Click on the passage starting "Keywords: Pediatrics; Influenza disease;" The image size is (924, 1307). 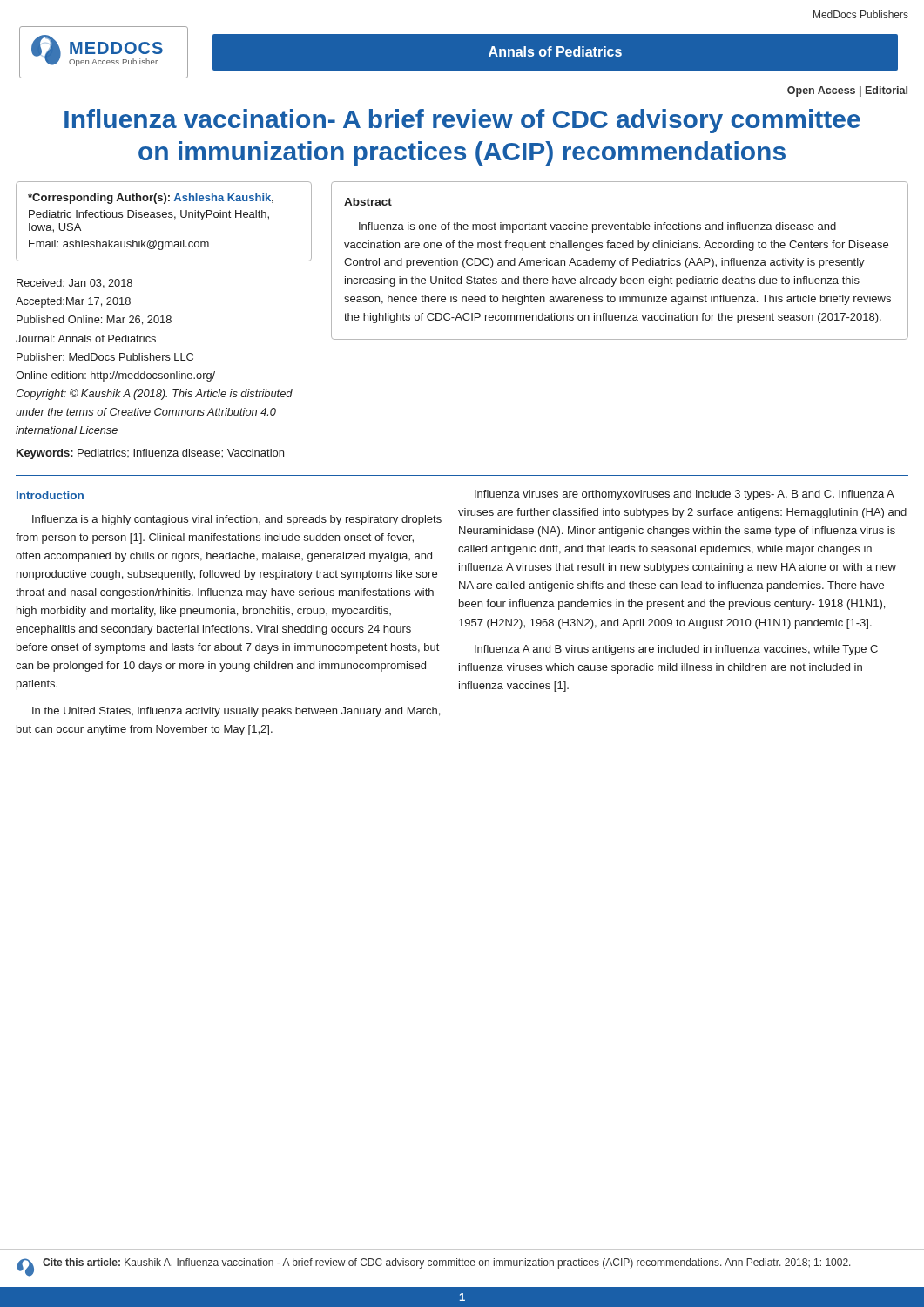[150, 453]
